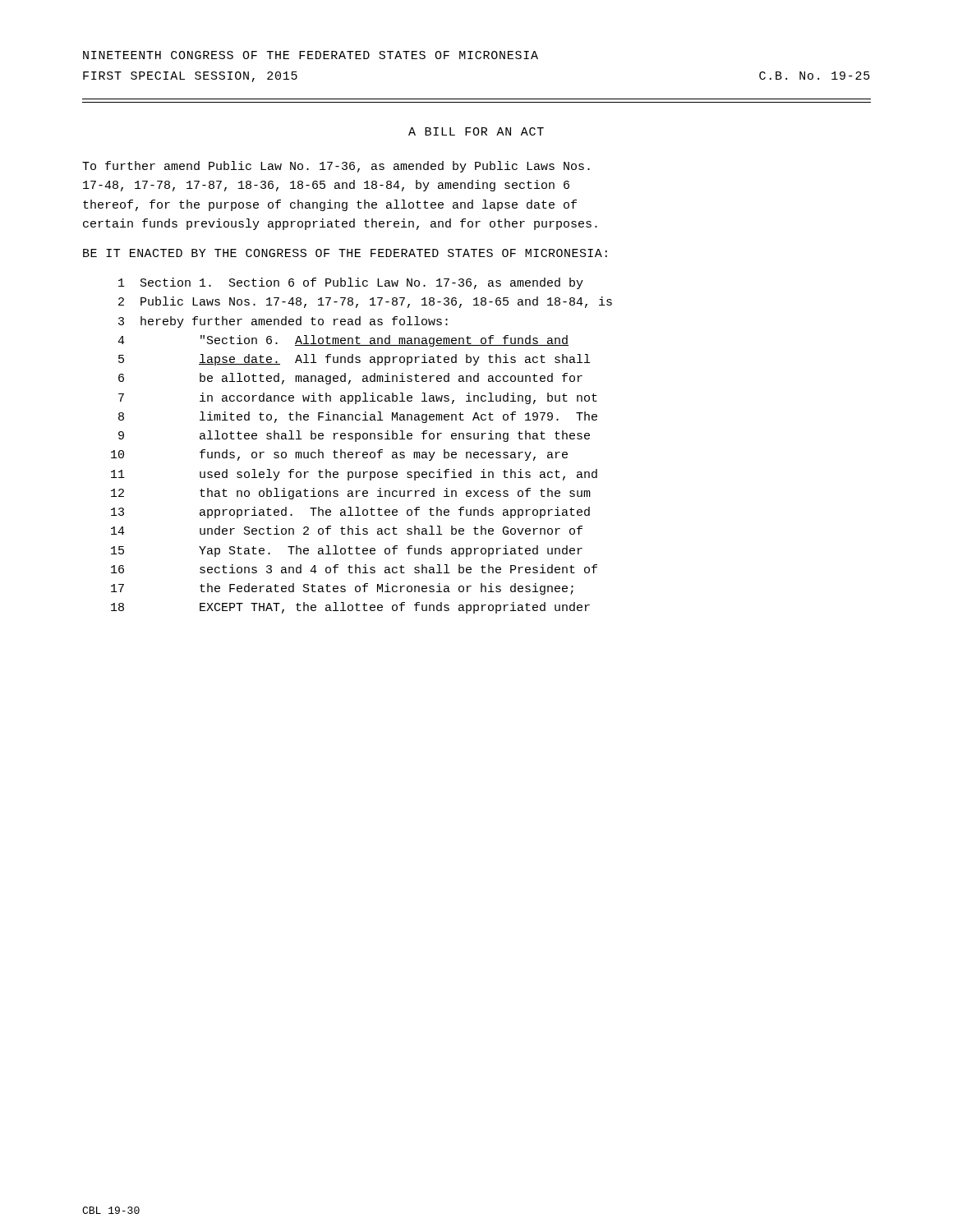Screen dimensions: 1232x953
Task: Navigate to the element starting "6 be allotted, managed, administered"
Action: point(476,379)
